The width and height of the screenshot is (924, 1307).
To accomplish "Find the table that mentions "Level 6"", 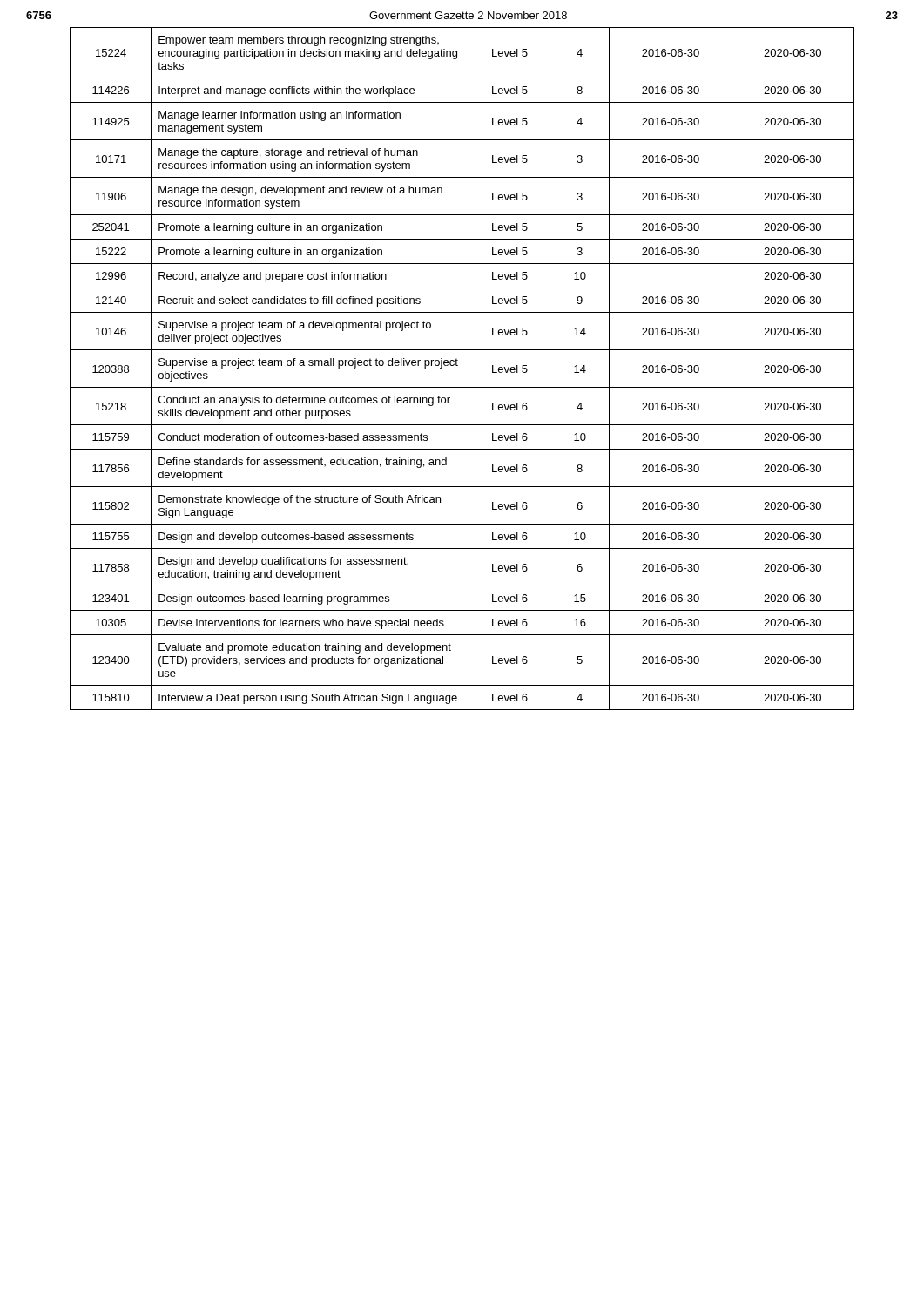I will pos(462,369).
